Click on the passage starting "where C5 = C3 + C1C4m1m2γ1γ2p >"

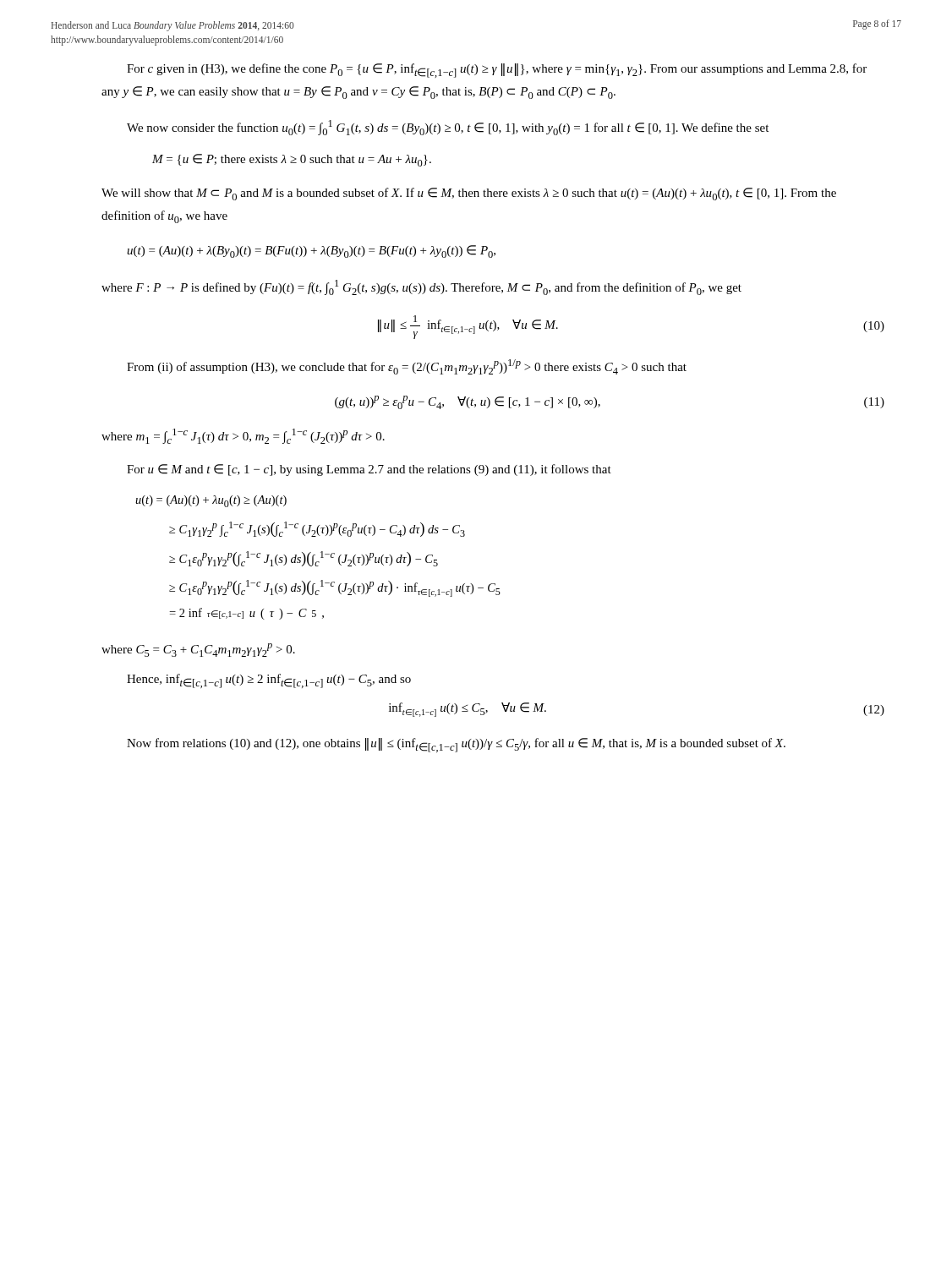coord(198,649)
